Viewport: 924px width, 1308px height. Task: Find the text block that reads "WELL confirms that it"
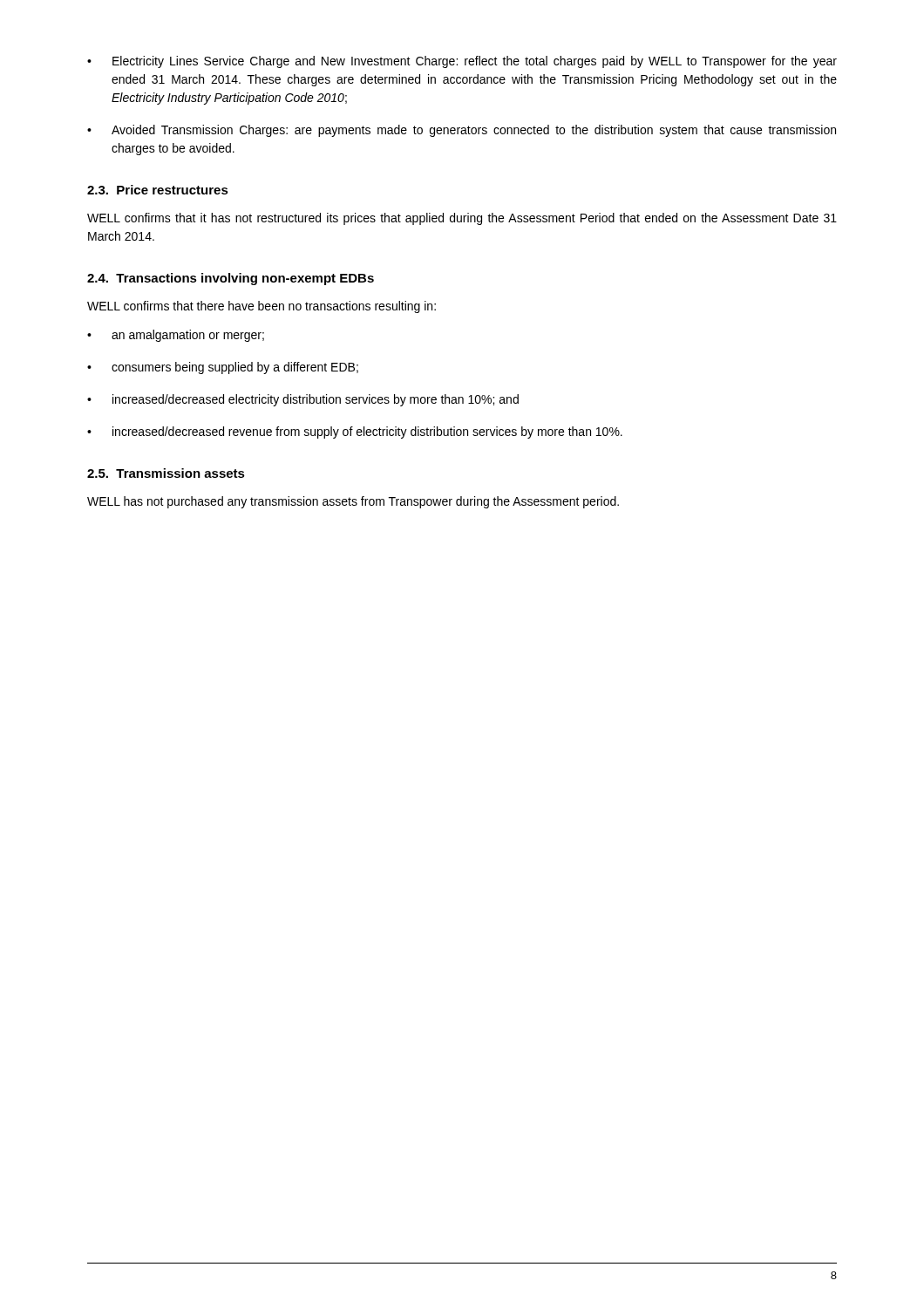coord(462,227)
